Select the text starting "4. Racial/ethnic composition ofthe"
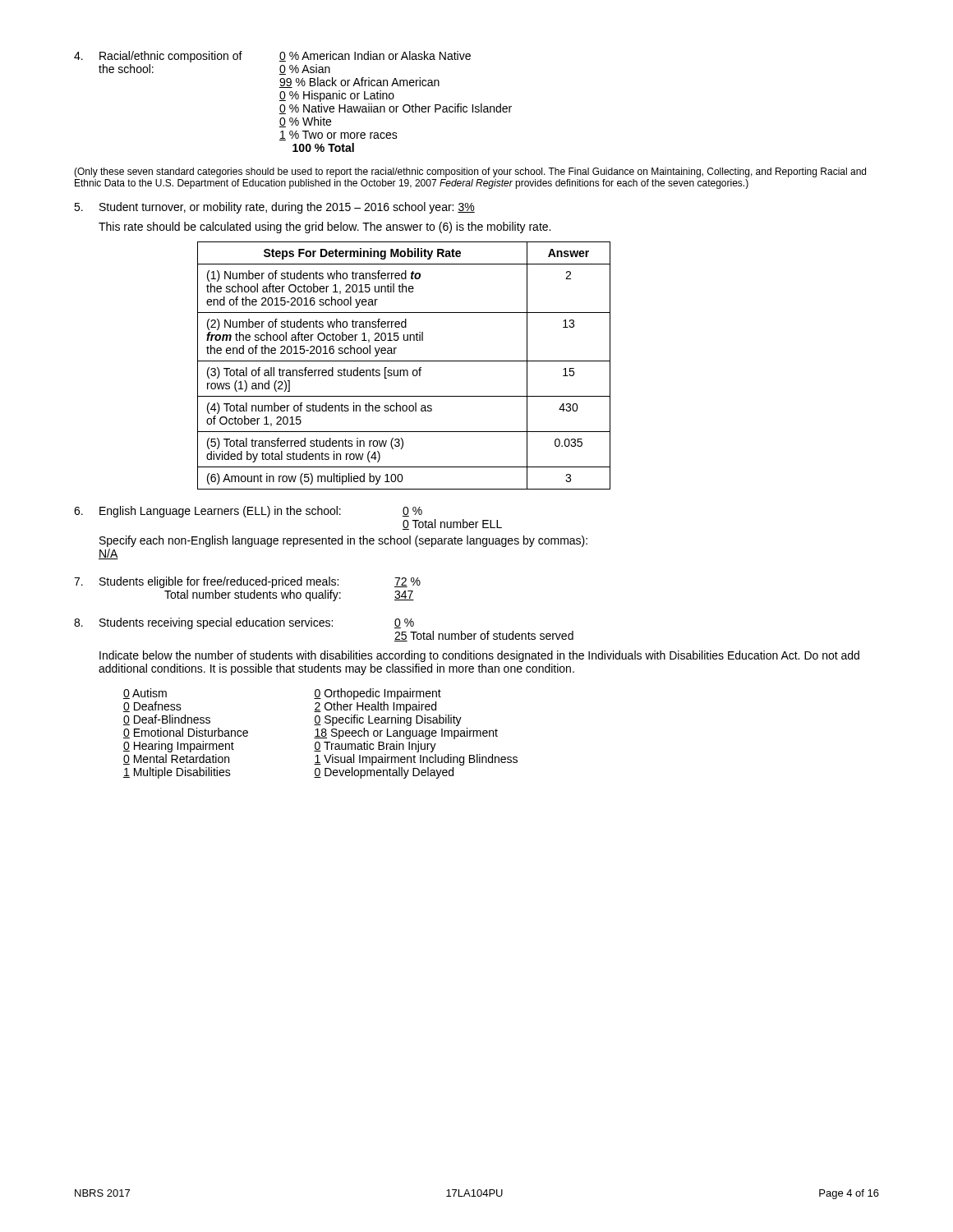 [293, 102]
